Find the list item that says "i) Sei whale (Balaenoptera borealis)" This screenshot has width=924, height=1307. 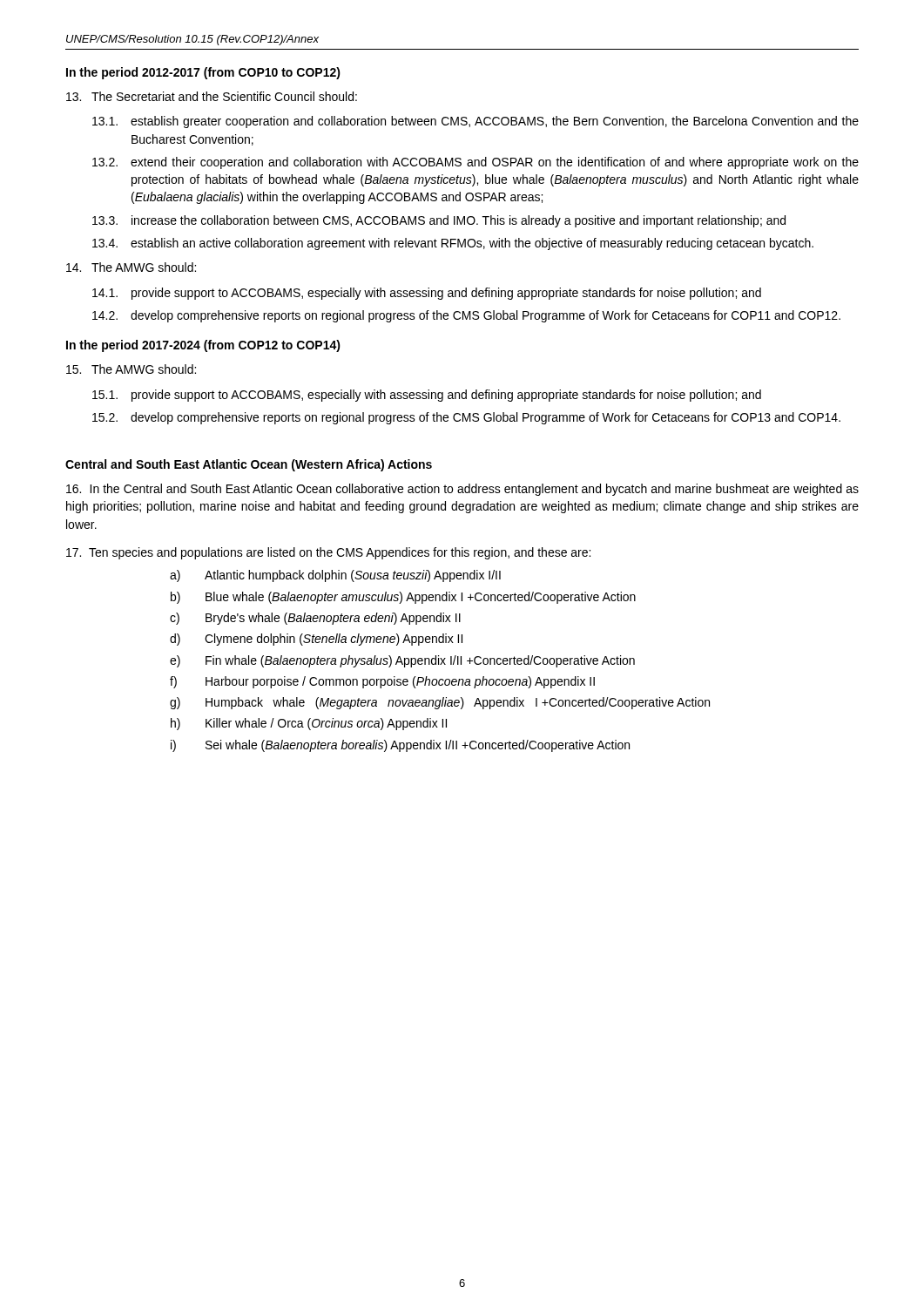click(514, 745)
